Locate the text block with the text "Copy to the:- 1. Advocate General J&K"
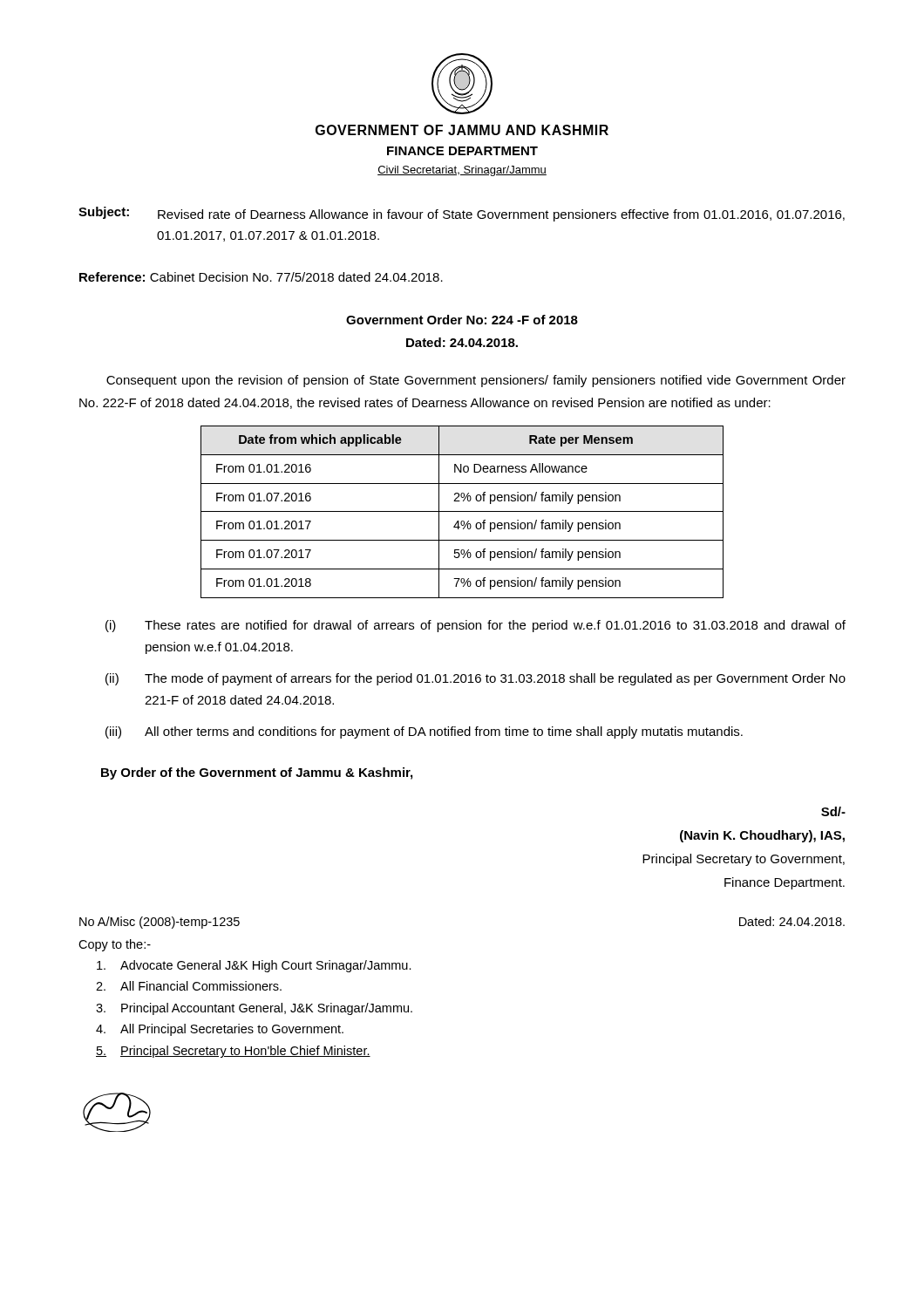 (115, 945)
